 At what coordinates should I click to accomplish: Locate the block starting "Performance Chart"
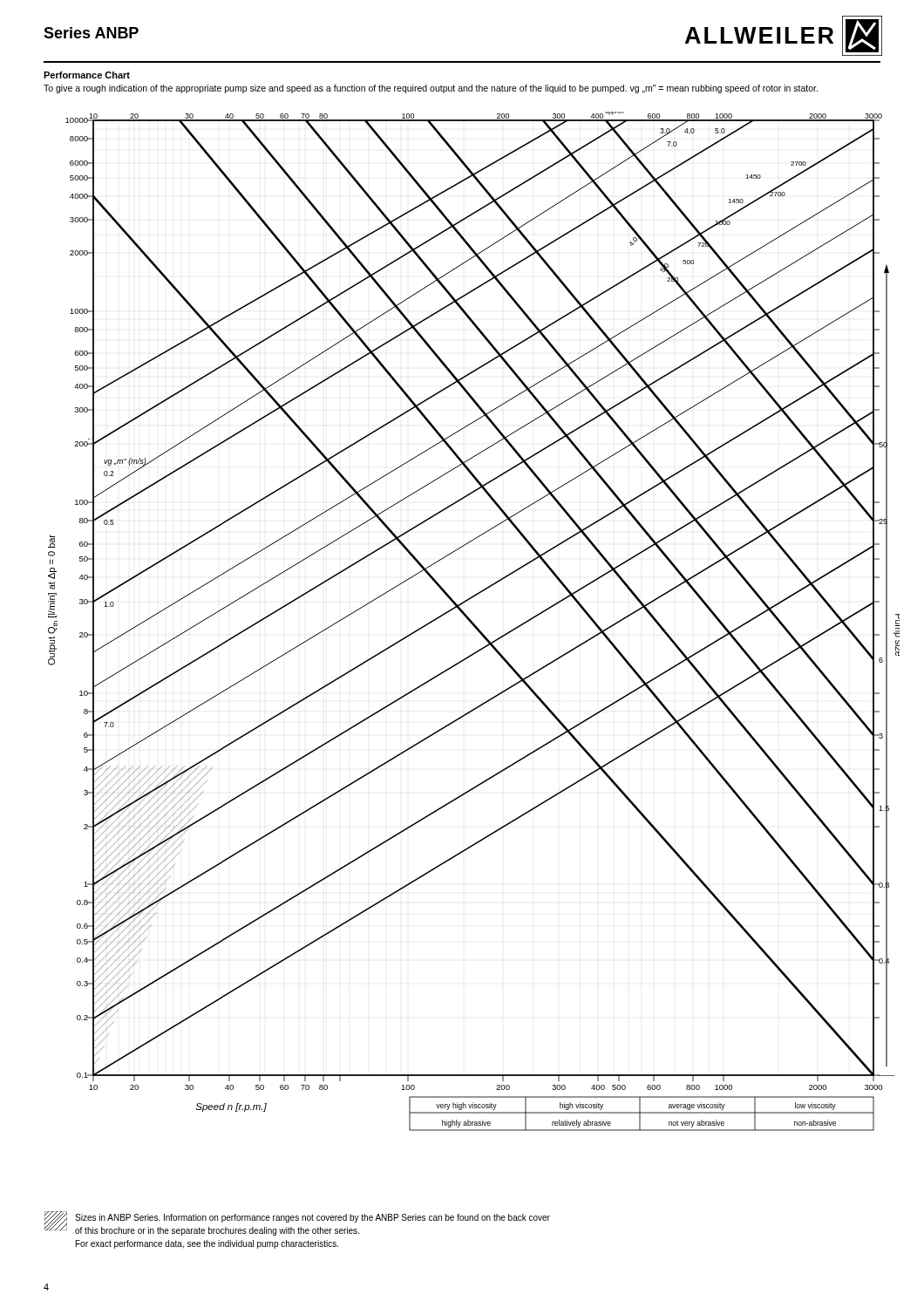click(87, 75)
